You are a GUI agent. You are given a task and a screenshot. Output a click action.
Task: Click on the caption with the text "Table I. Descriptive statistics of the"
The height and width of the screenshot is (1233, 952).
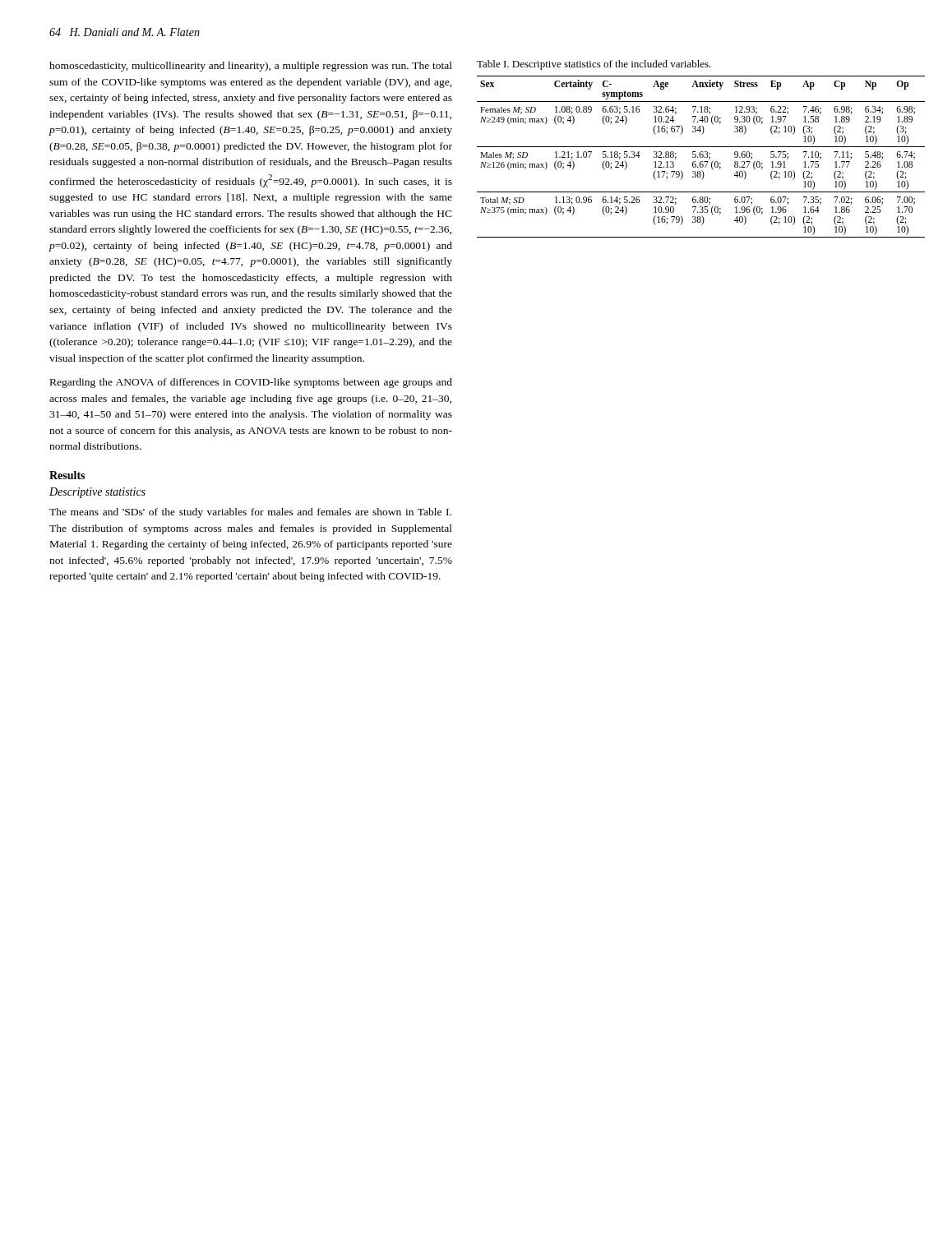[x=594, y=64]
